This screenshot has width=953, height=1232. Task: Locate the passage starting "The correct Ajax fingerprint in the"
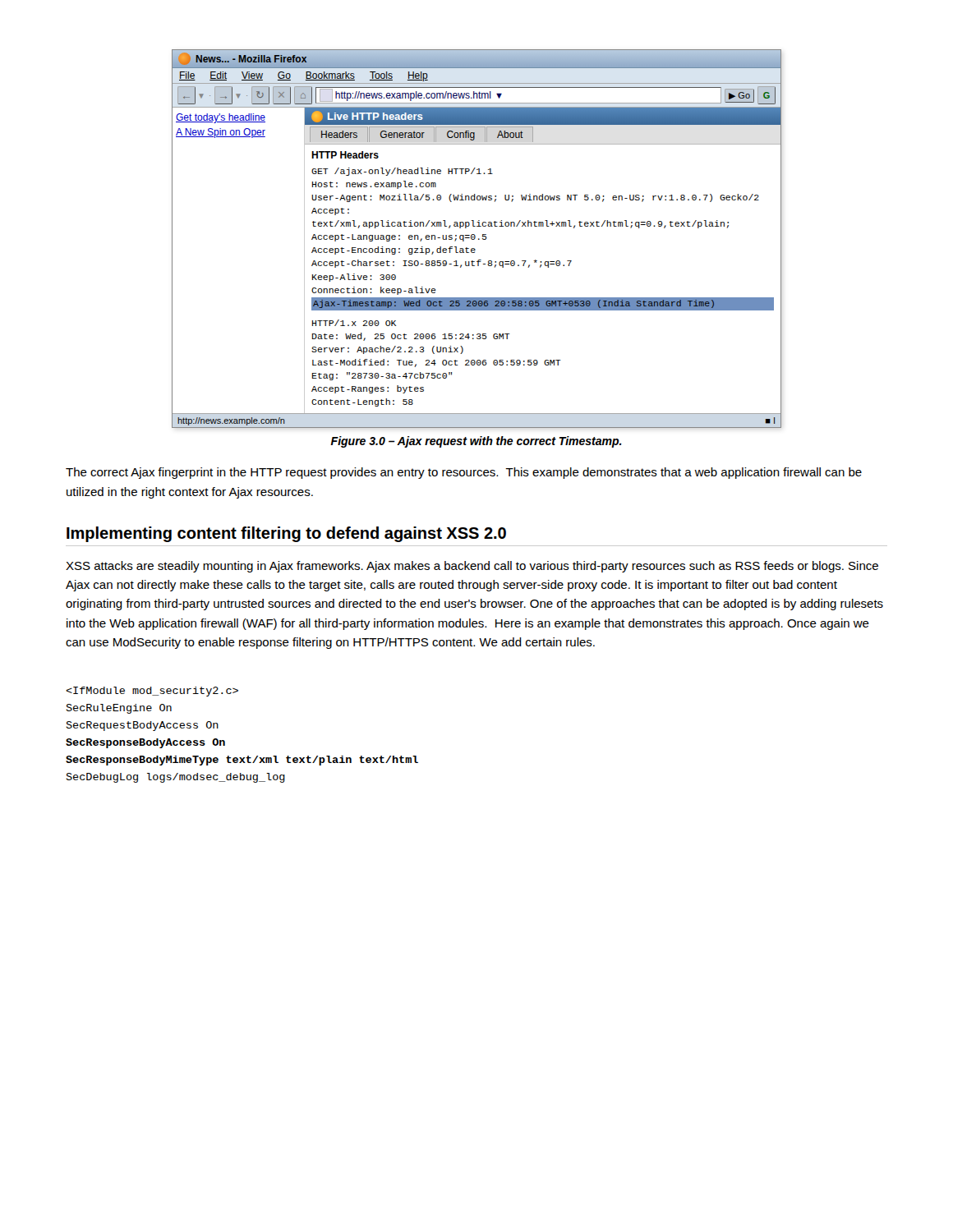pos(464,482)
